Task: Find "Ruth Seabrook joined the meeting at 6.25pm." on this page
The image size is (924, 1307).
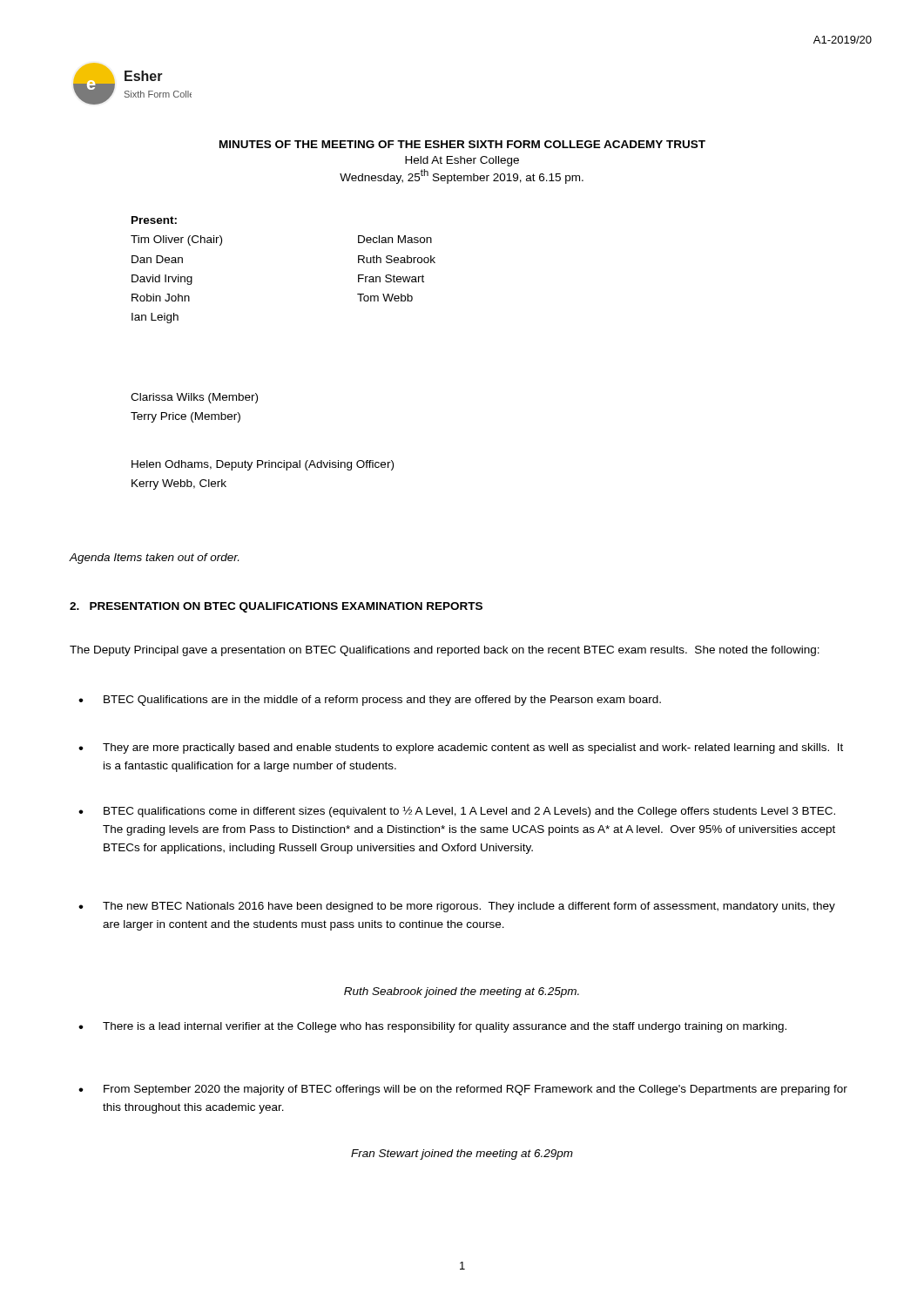Action: 462,991
